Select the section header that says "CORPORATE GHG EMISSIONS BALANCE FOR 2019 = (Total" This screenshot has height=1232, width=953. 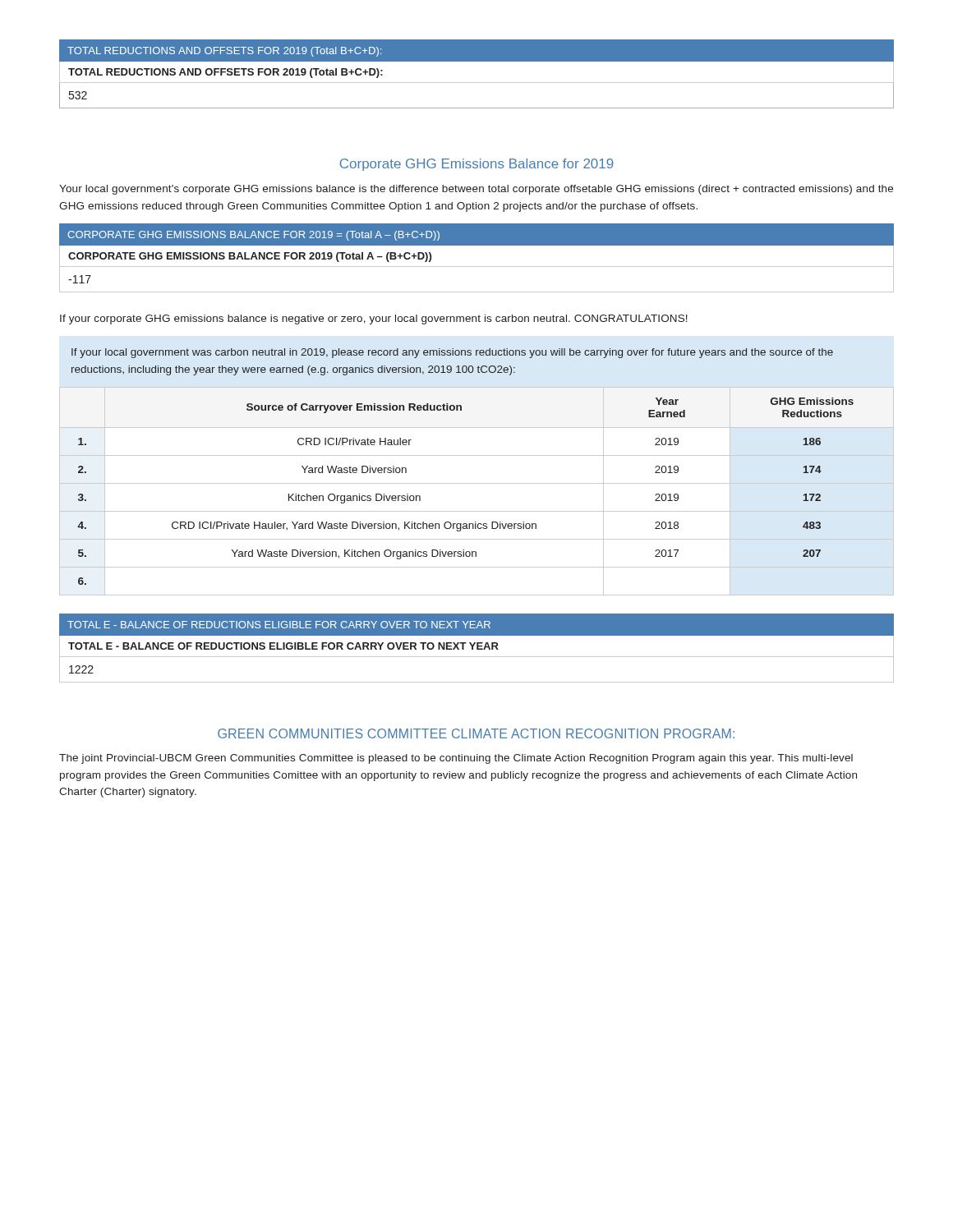(x=254, y=234)
